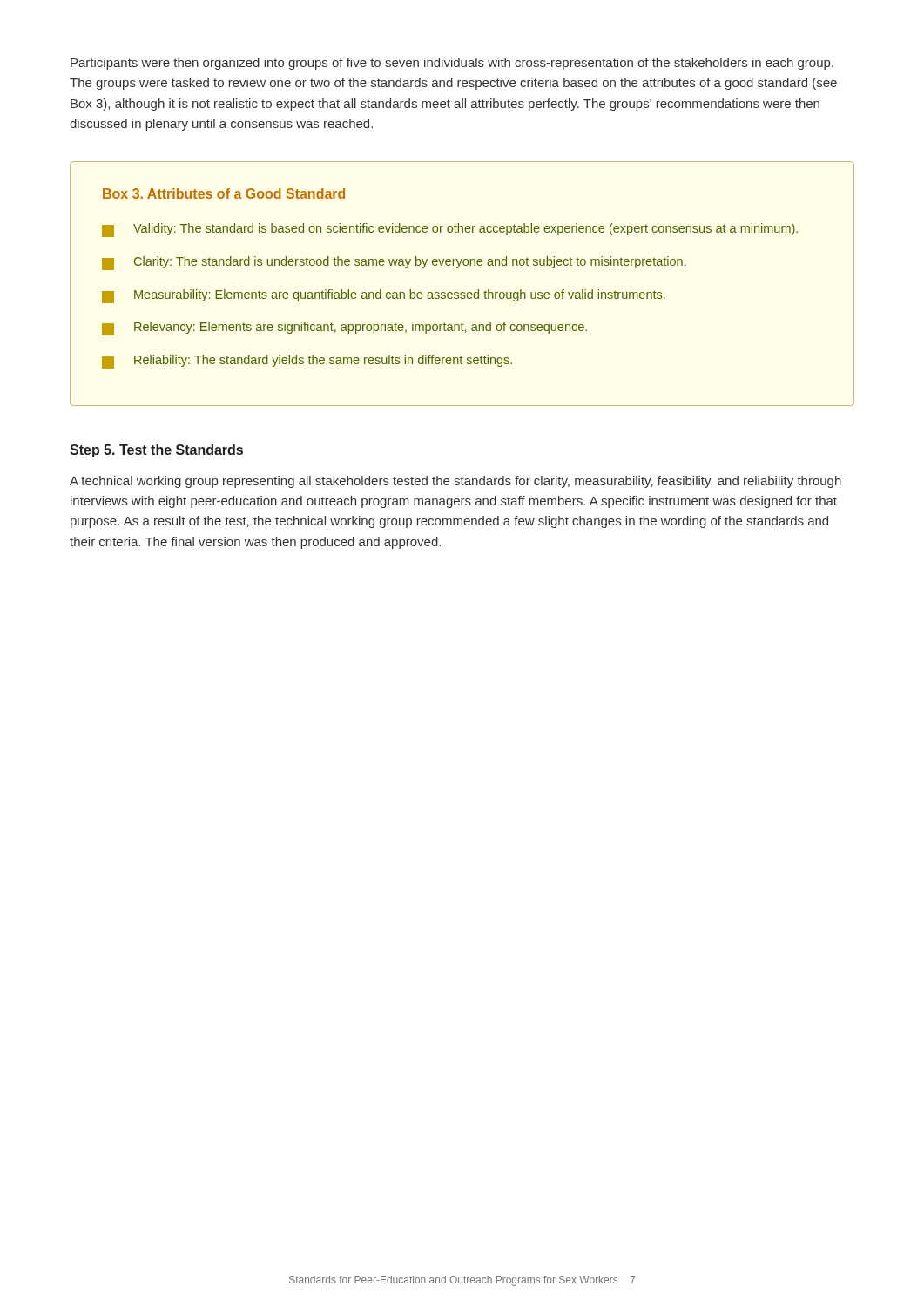The image size is (924, 1307).
Task: Point to the element starting "Measurability: Elements are quantifiable and can"
Action: click(462, 296)
